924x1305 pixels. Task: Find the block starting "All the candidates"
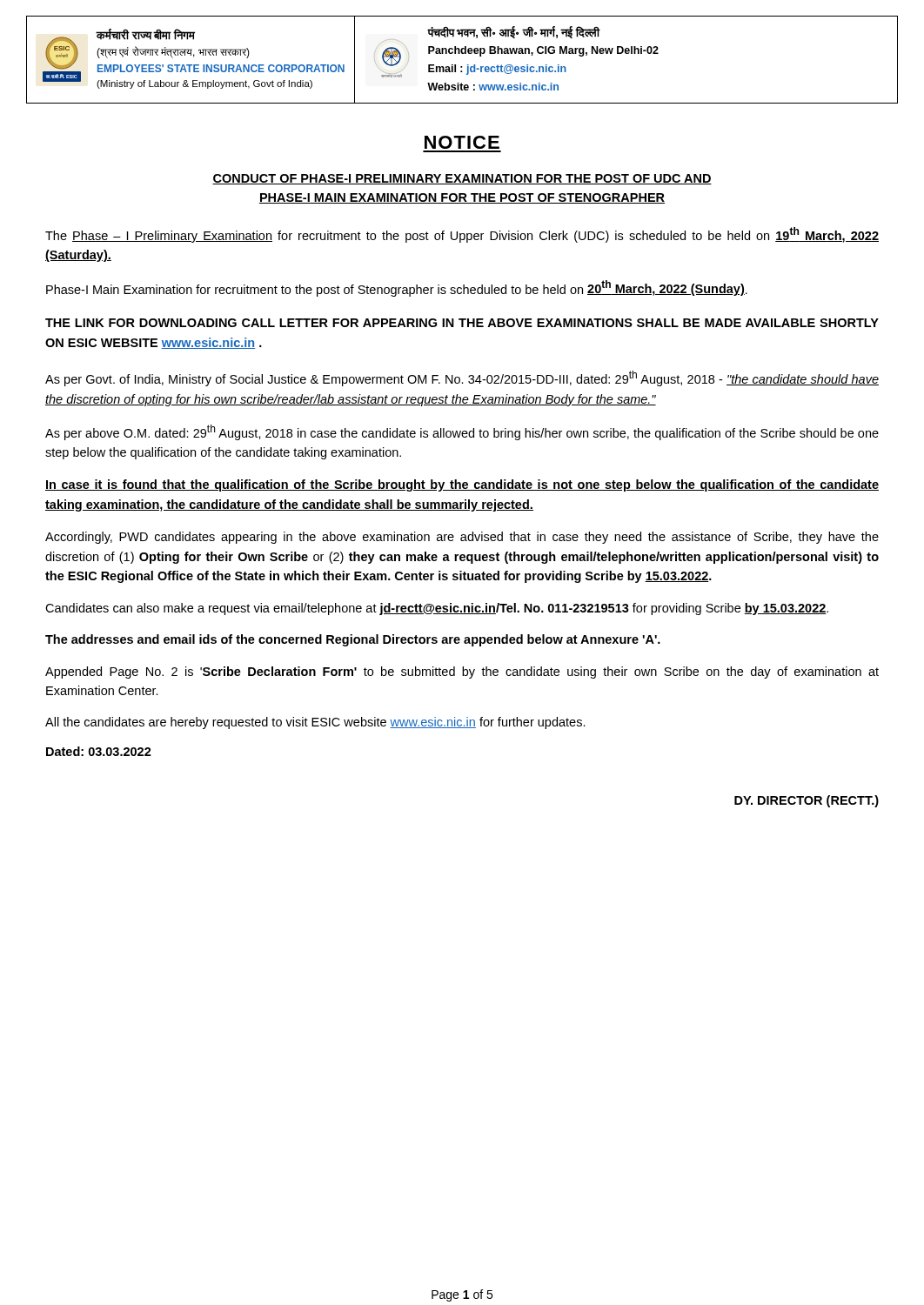(x=316, y=723)
